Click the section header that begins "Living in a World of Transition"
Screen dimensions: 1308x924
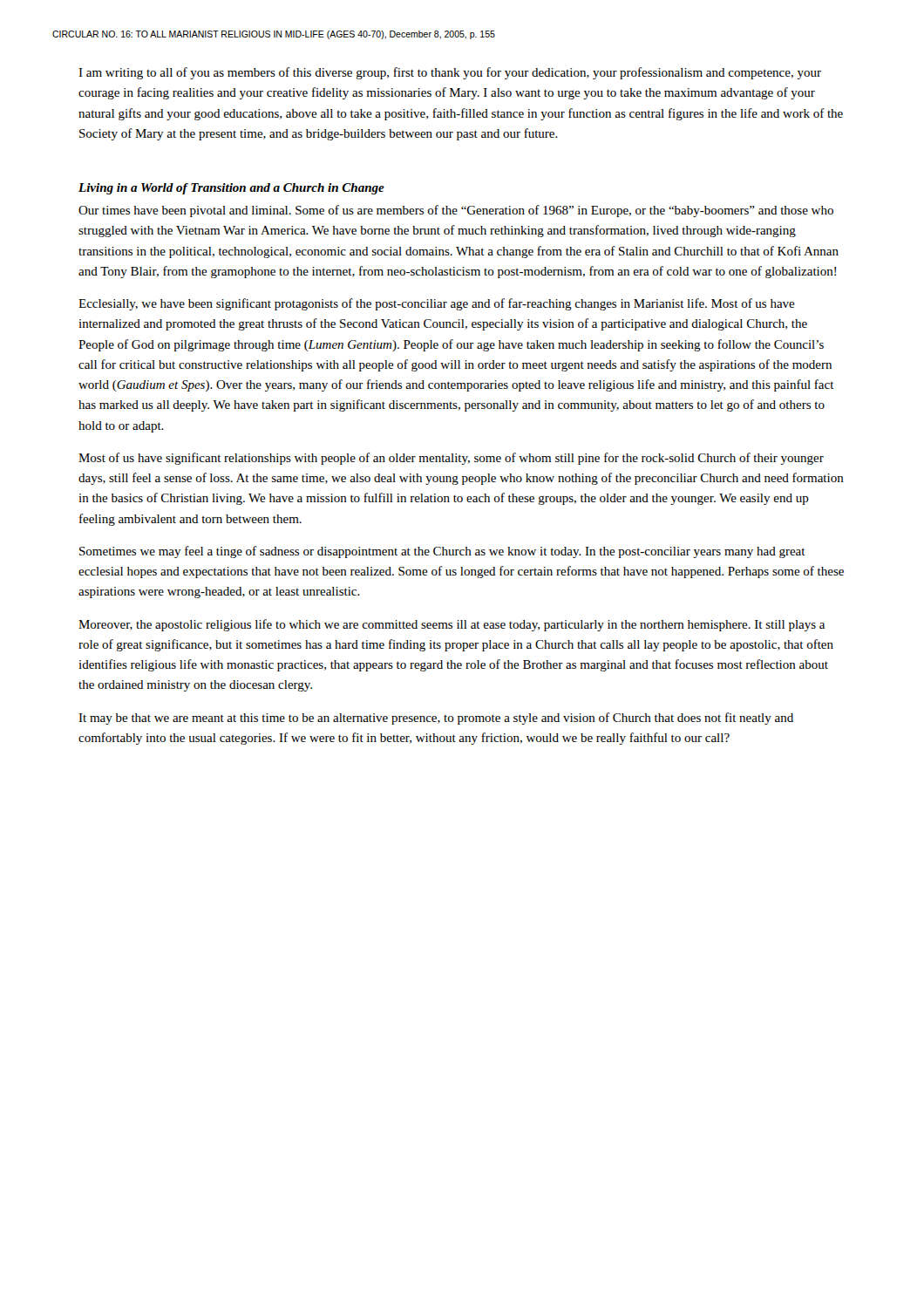[x=231, y=188]
